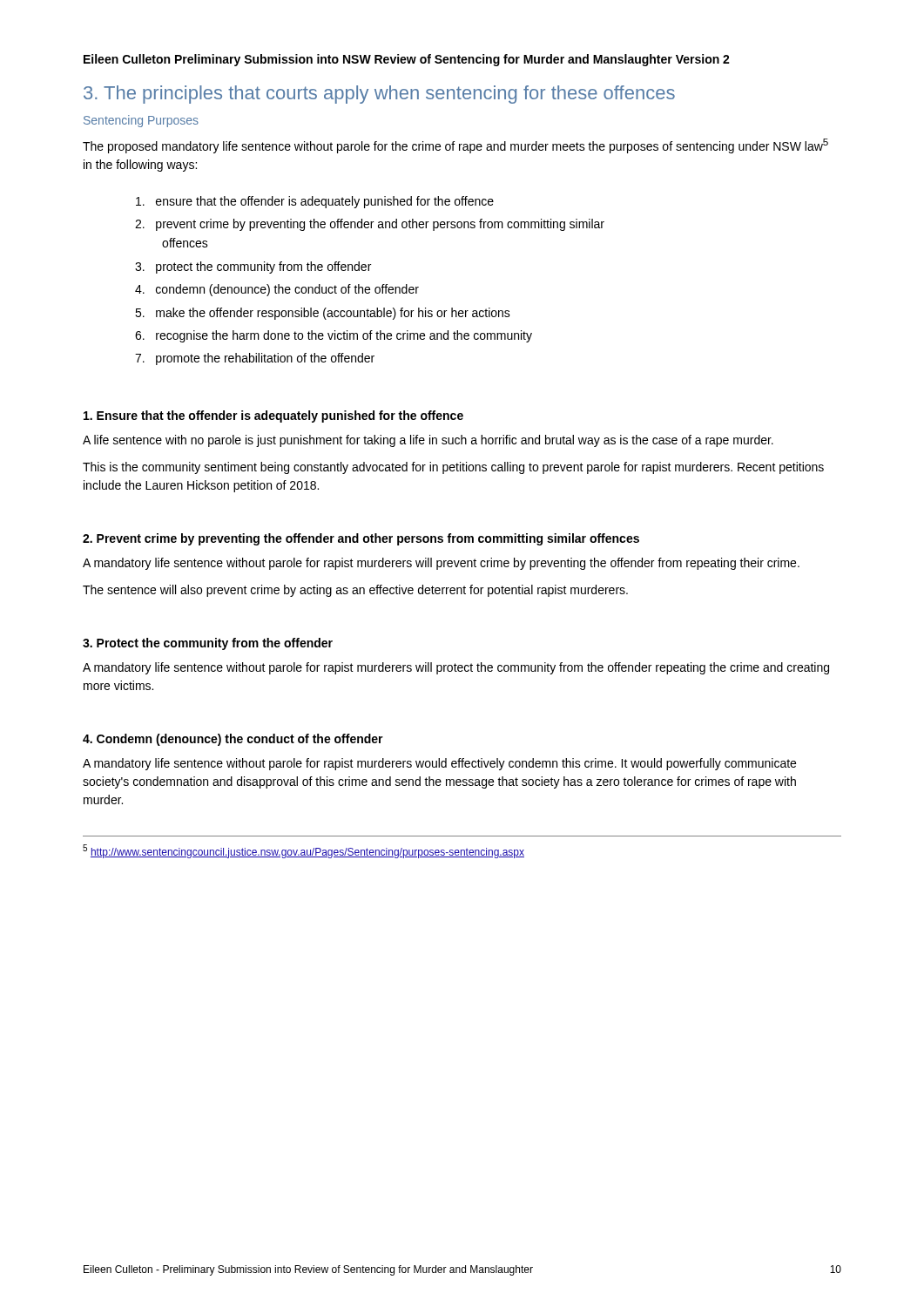Locate the list item with the text "7. promote the rehabilitation of"

[x=255, y=358]
